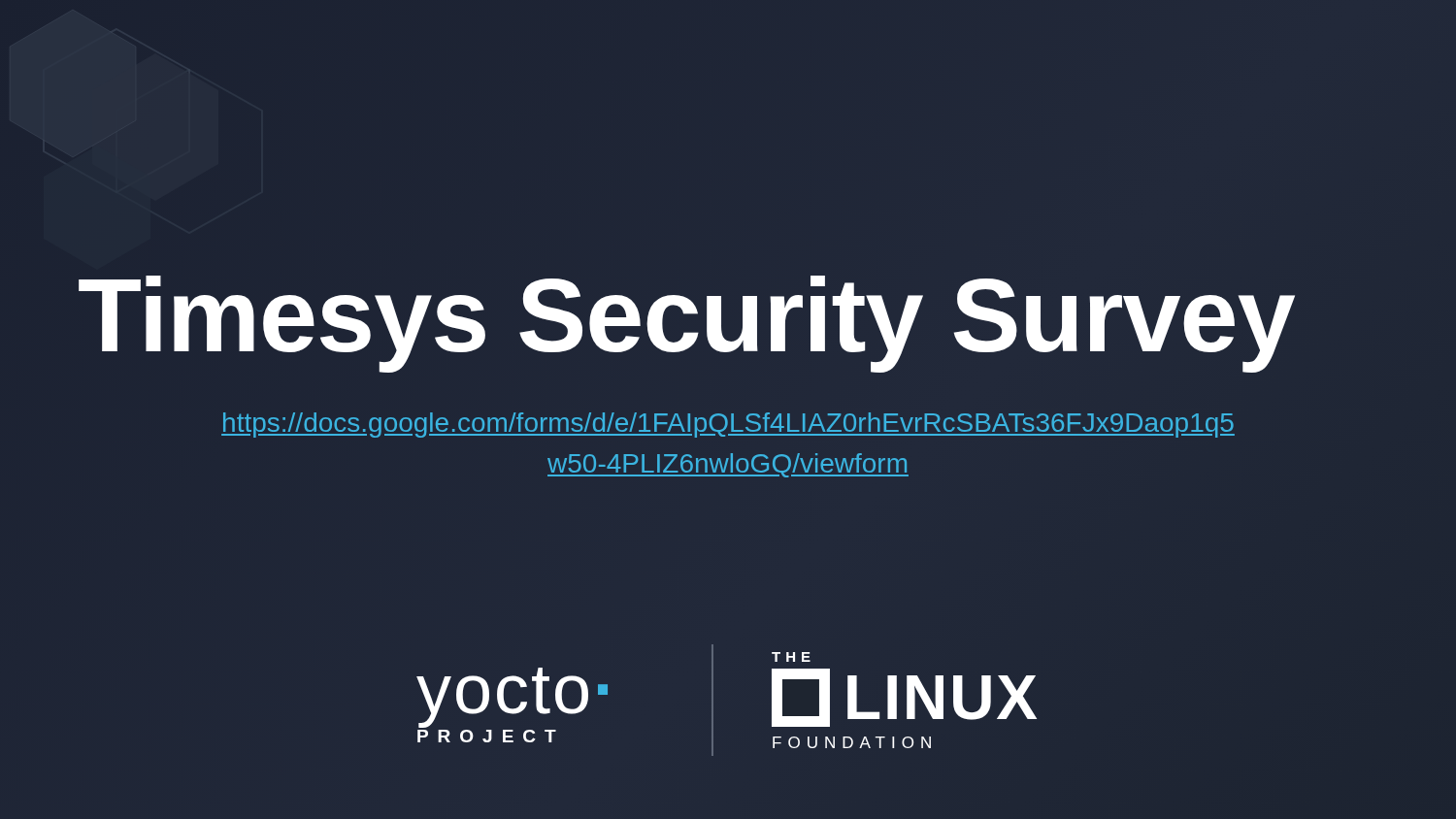Select the logo
The image size is (1456, 819).
[728, 700]
